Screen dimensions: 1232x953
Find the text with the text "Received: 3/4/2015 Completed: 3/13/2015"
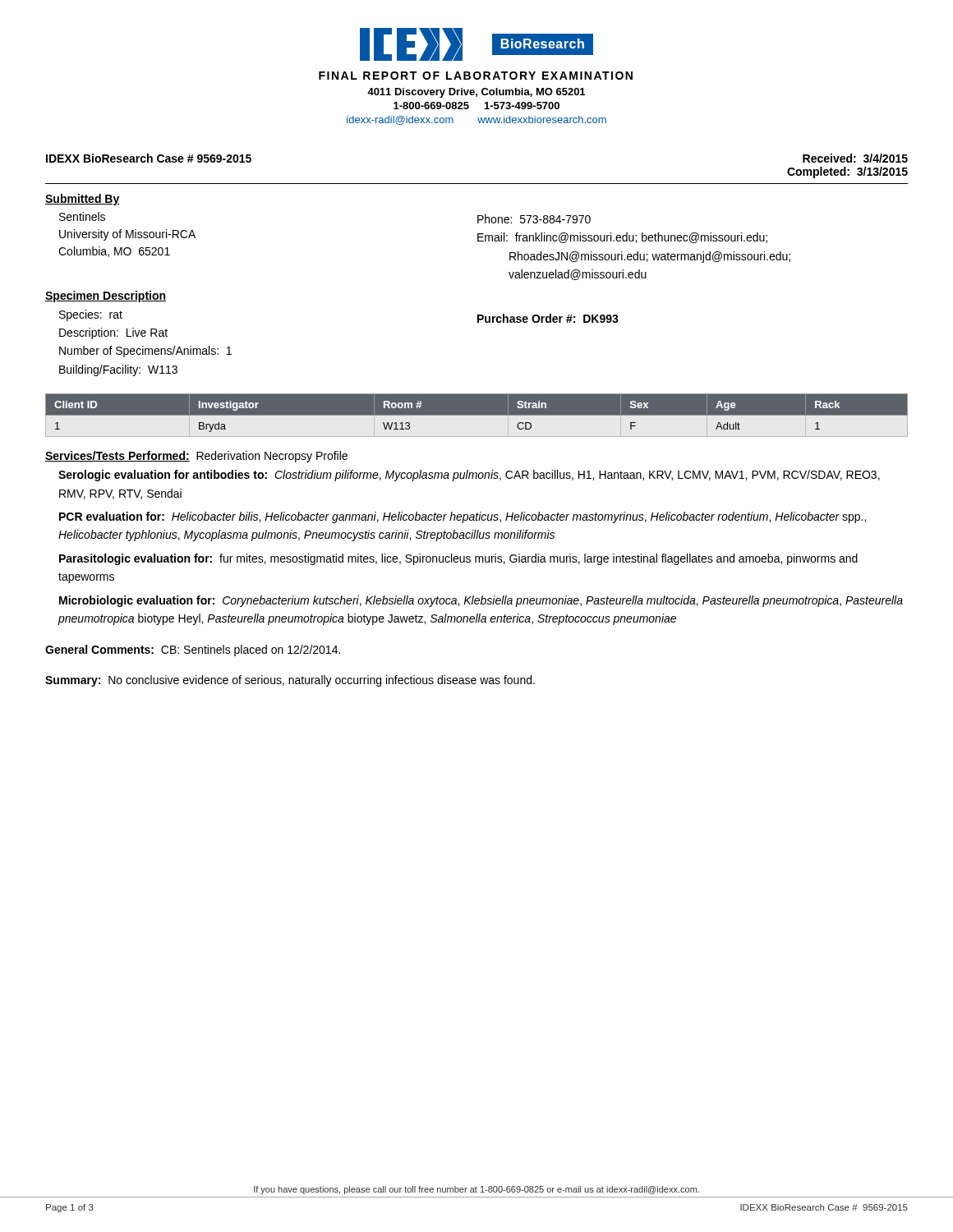coord(847,165)
